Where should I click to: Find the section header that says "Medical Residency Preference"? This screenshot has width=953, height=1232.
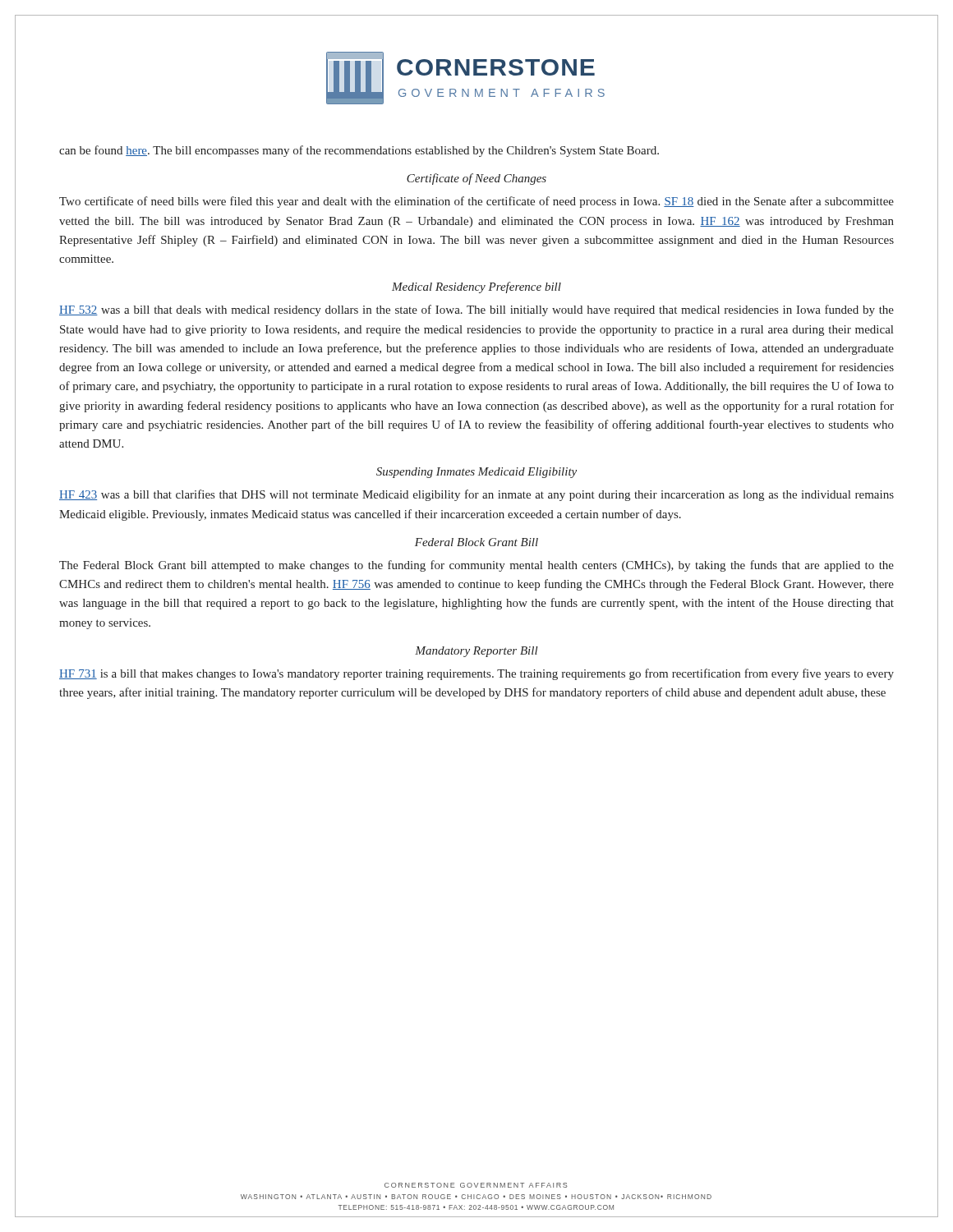(476, 287)
